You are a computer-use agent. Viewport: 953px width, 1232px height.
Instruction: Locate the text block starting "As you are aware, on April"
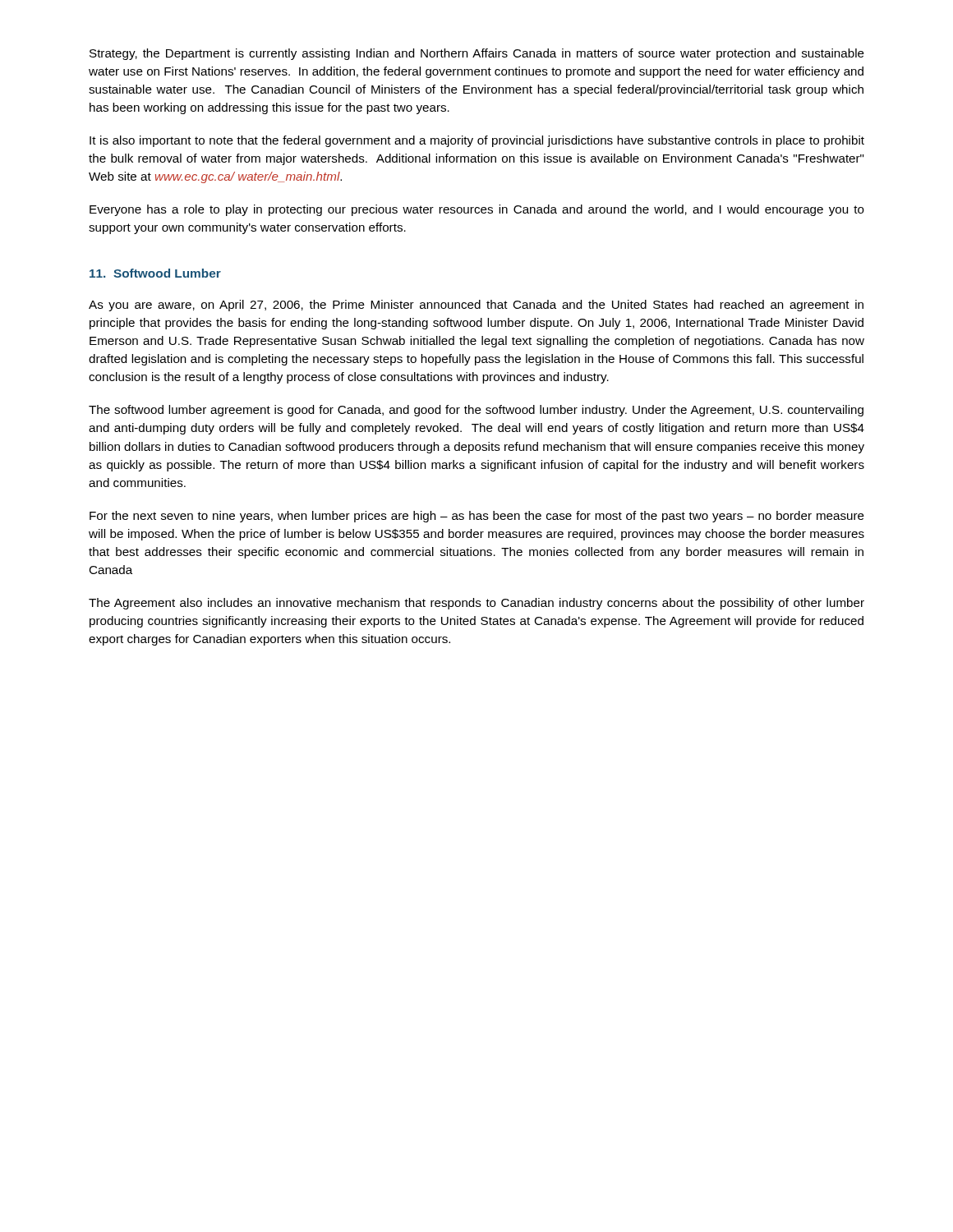pos(476,341)
